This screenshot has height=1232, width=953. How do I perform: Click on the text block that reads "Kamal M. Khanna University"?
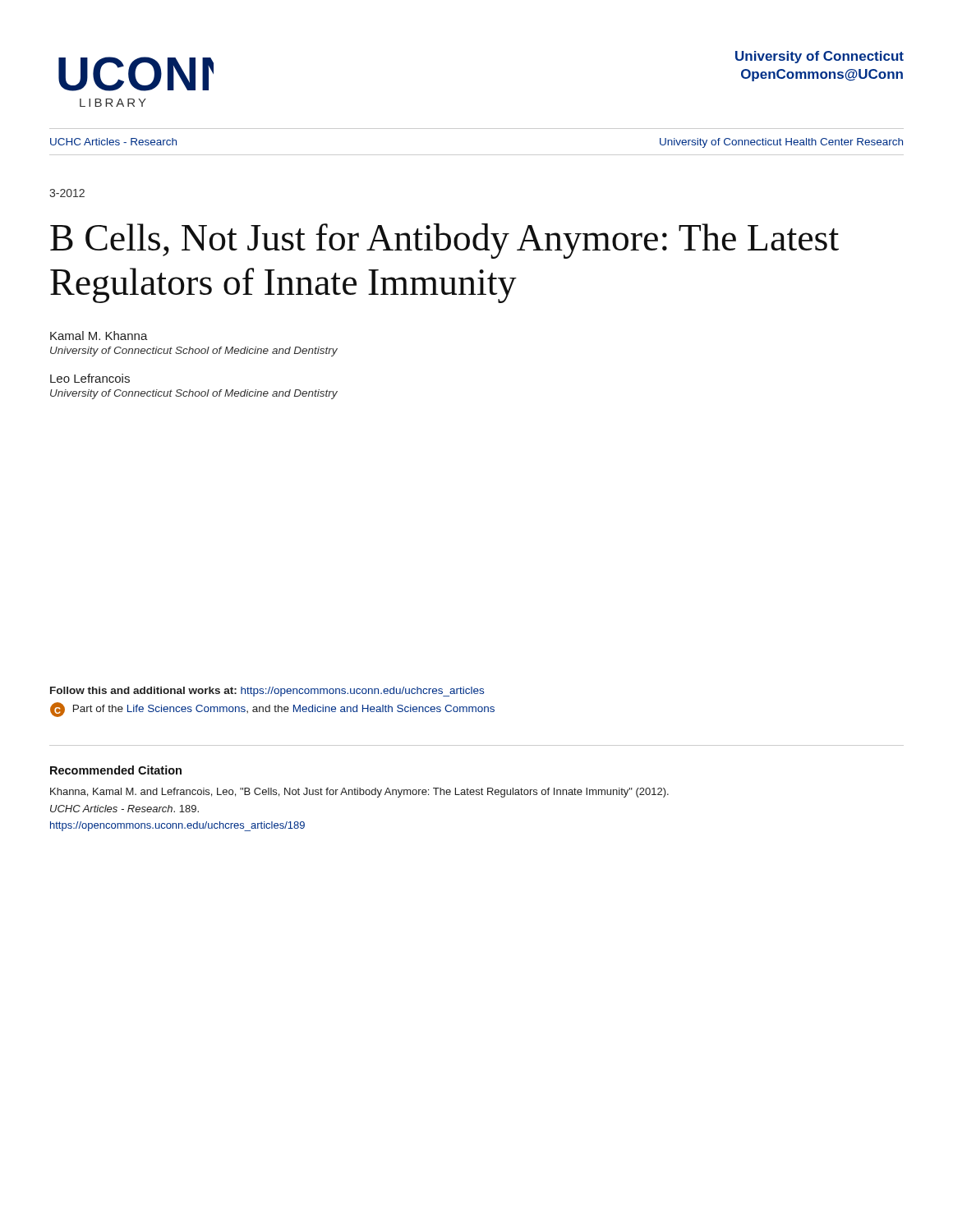click(x=99, y=336)
